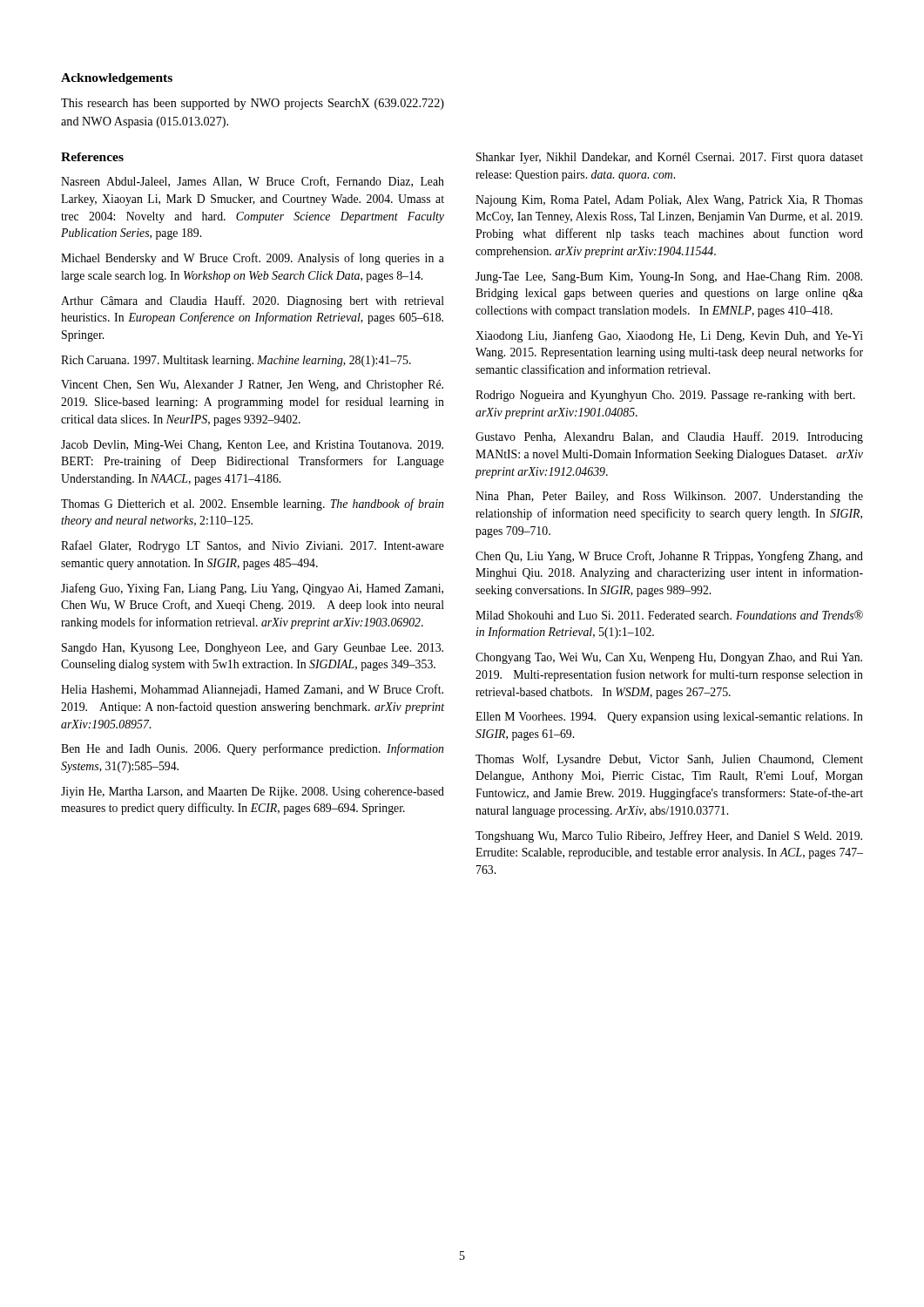Find the region starting "Tongshuang Wu, Marco Tulio Ribeiro, Jeffrey Heer, and"

point(669,853)
